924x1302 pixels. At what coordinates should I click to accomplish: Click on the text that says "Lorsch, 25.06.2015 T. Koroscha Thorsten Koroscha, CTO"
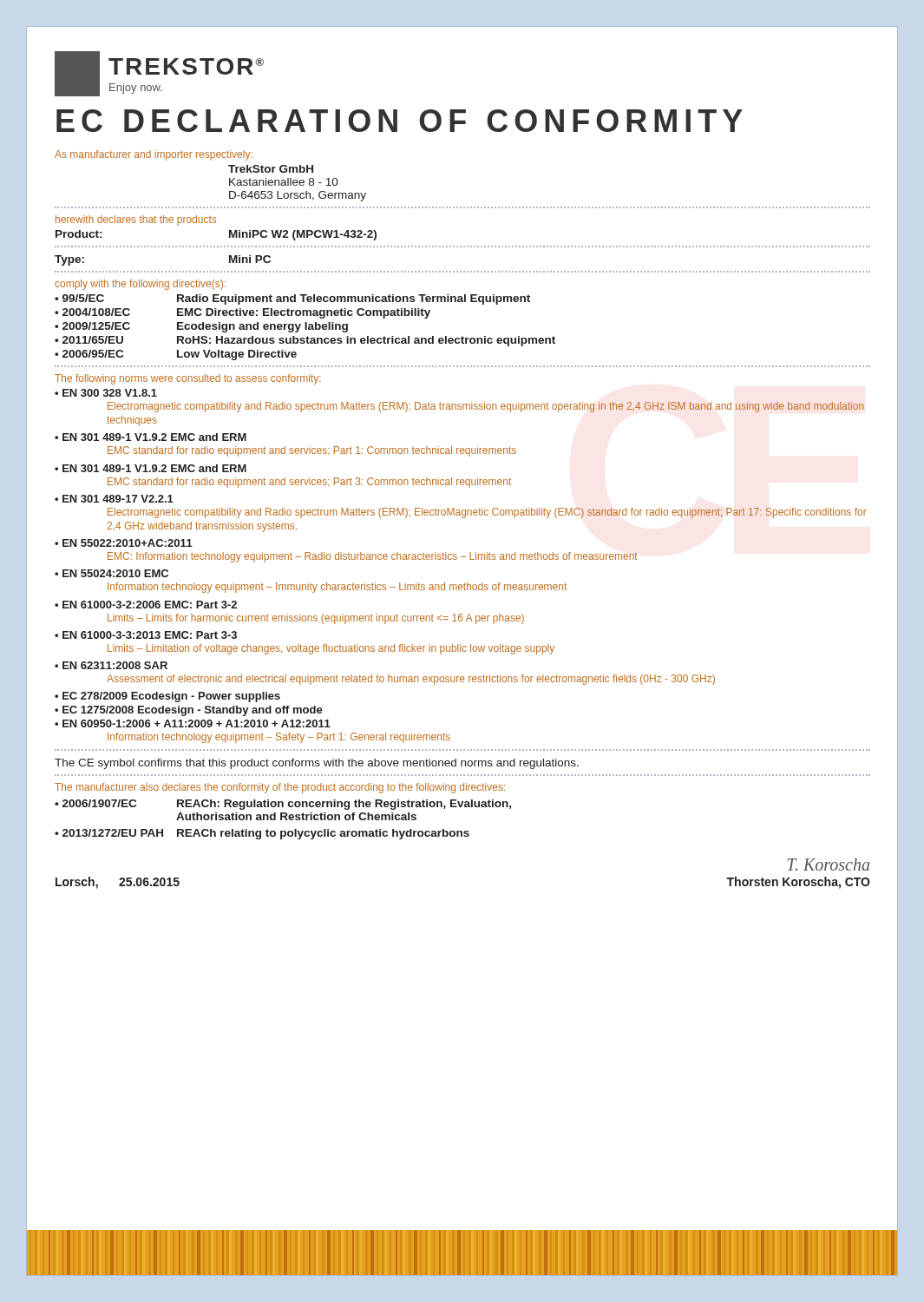point(828,865)
